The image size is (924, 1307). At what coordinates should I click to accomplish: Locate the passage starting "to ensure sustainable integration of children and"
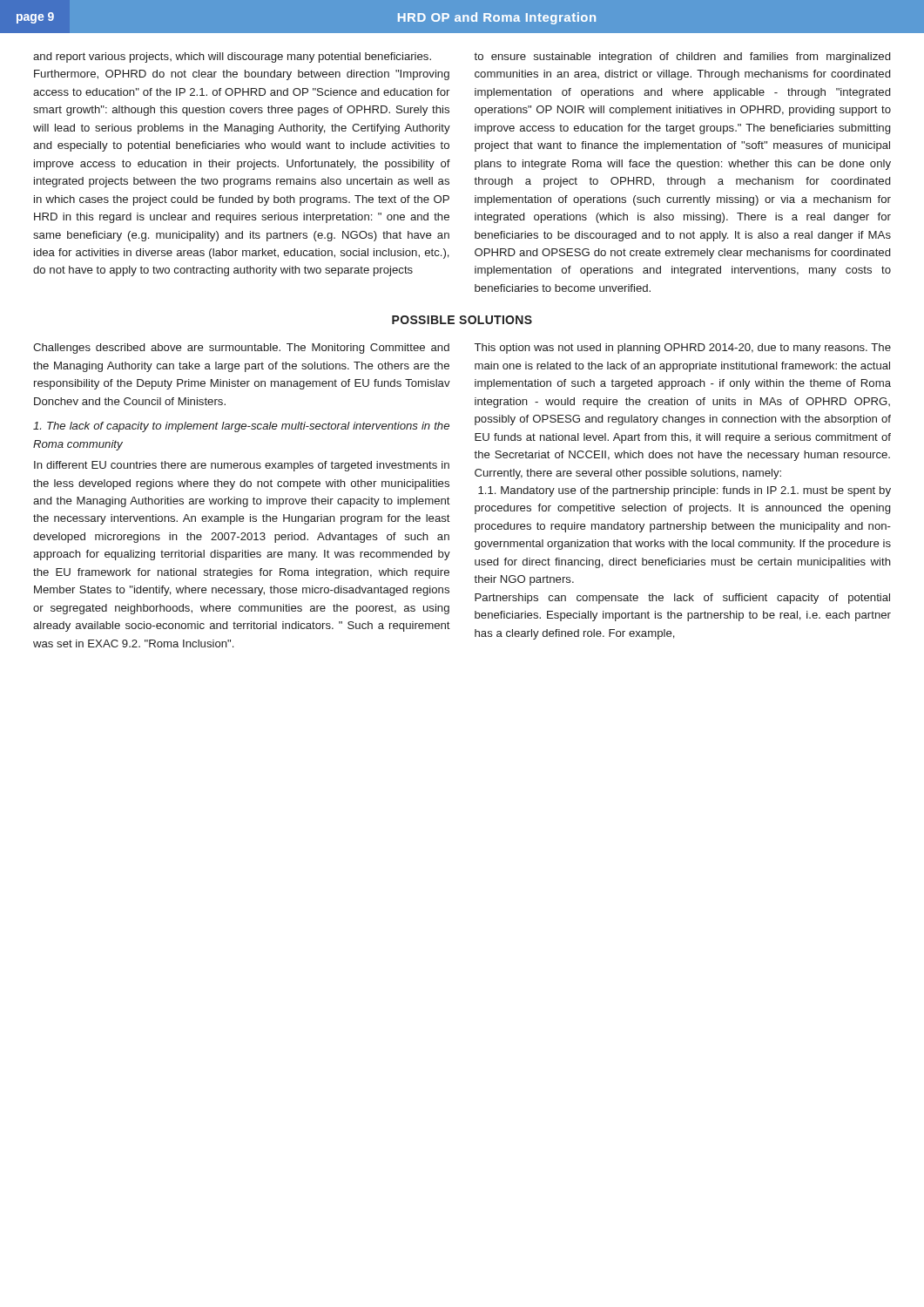[683, 172]
